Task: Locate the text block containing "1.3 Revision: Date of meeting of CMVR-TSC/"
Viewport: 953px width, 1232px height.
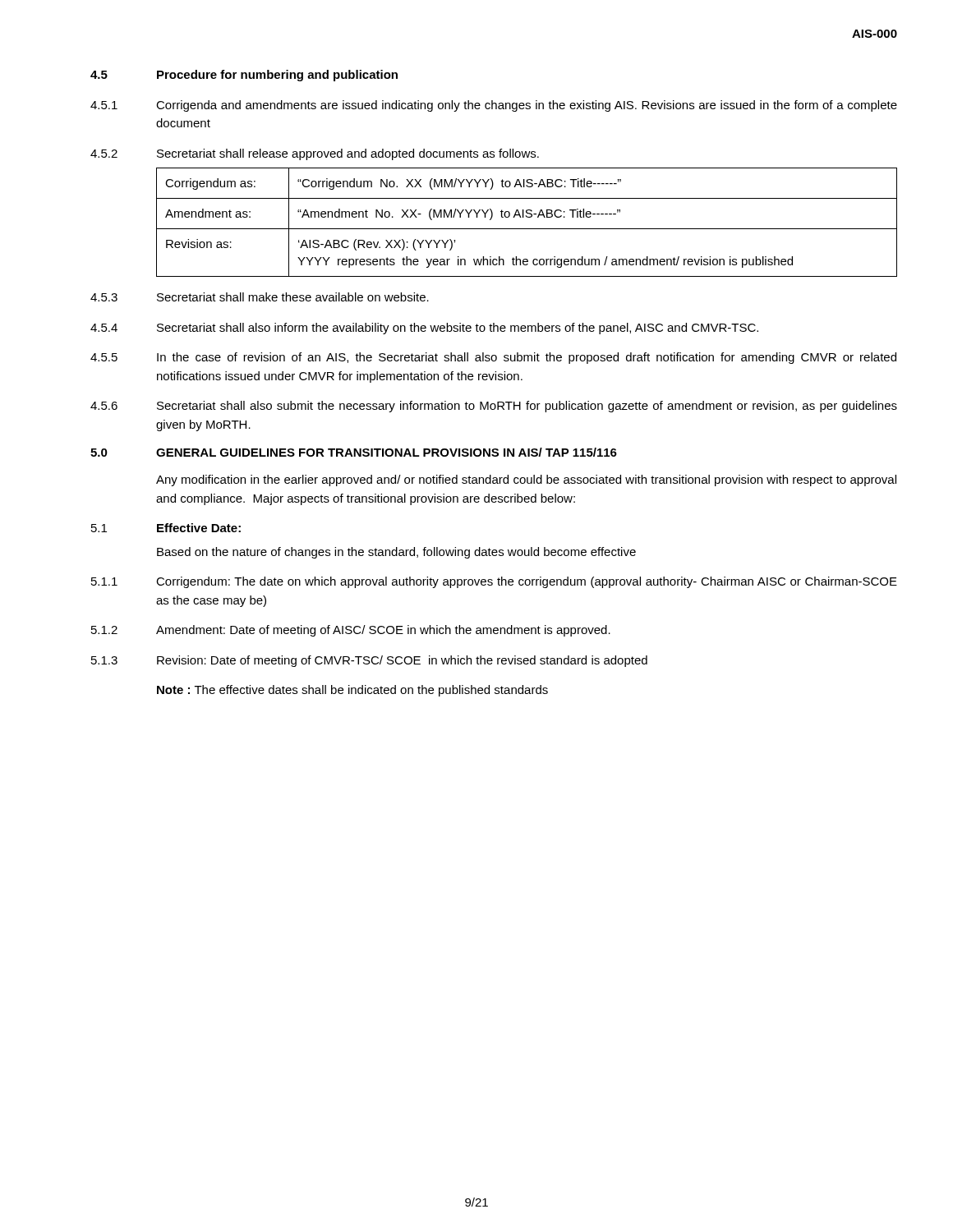Action: (494, 660)
